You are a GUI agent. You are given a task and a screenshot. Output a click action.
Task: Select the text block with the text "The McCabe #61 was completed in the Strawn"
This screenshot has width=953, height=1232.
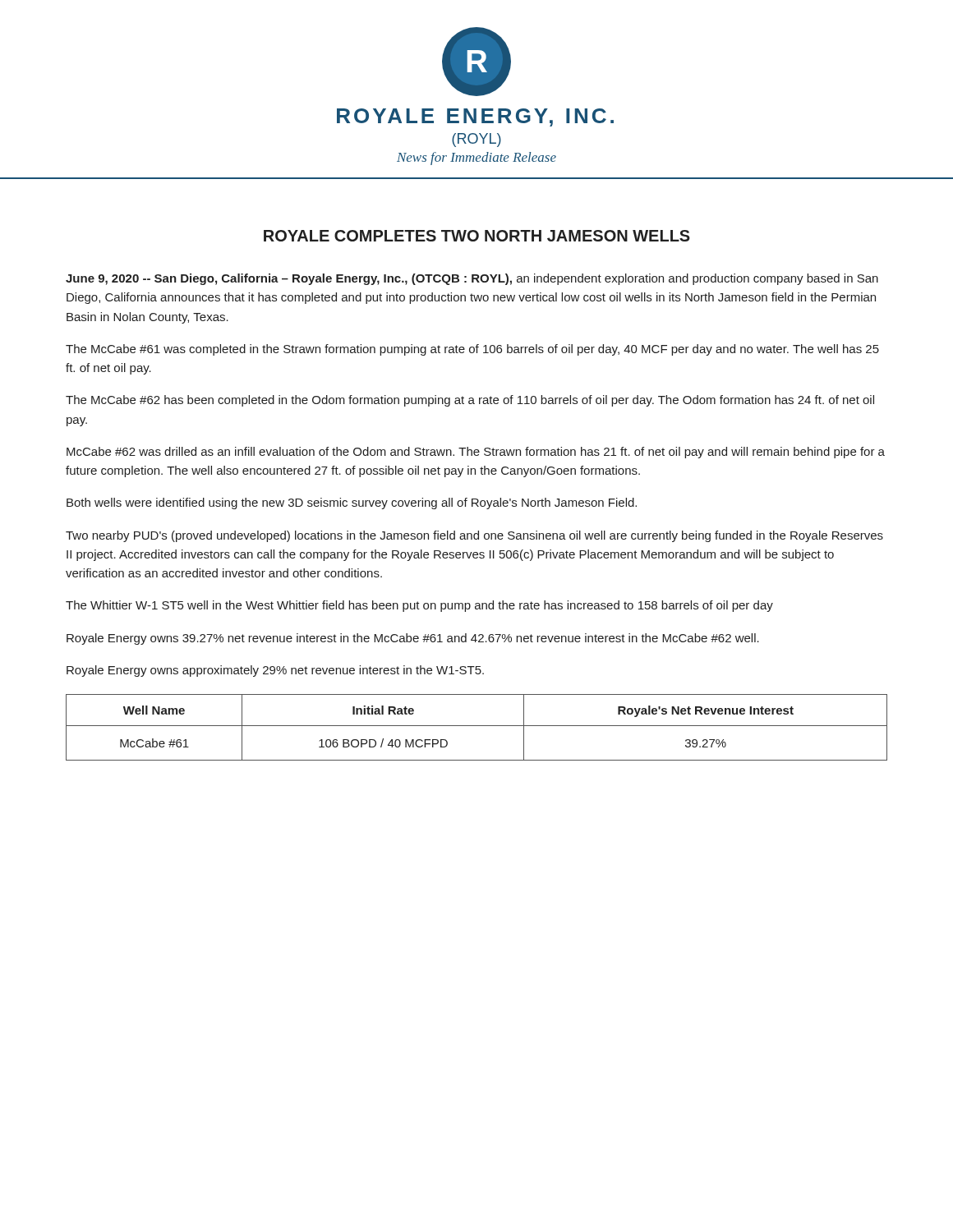[472, 358]
